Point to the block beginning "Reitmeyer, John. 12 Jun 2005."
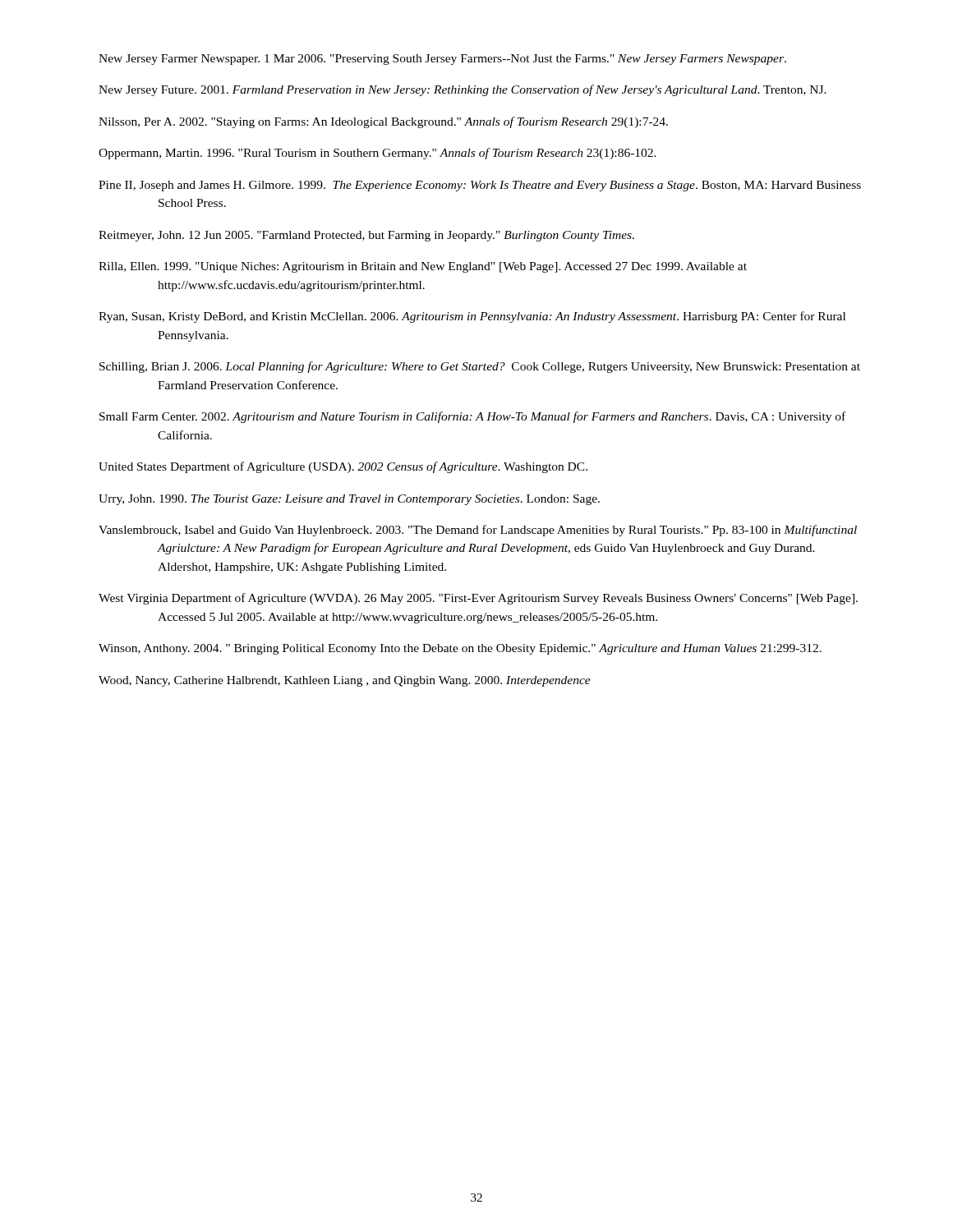This screenshot has height=1232, width=953. tap(367, 234)
